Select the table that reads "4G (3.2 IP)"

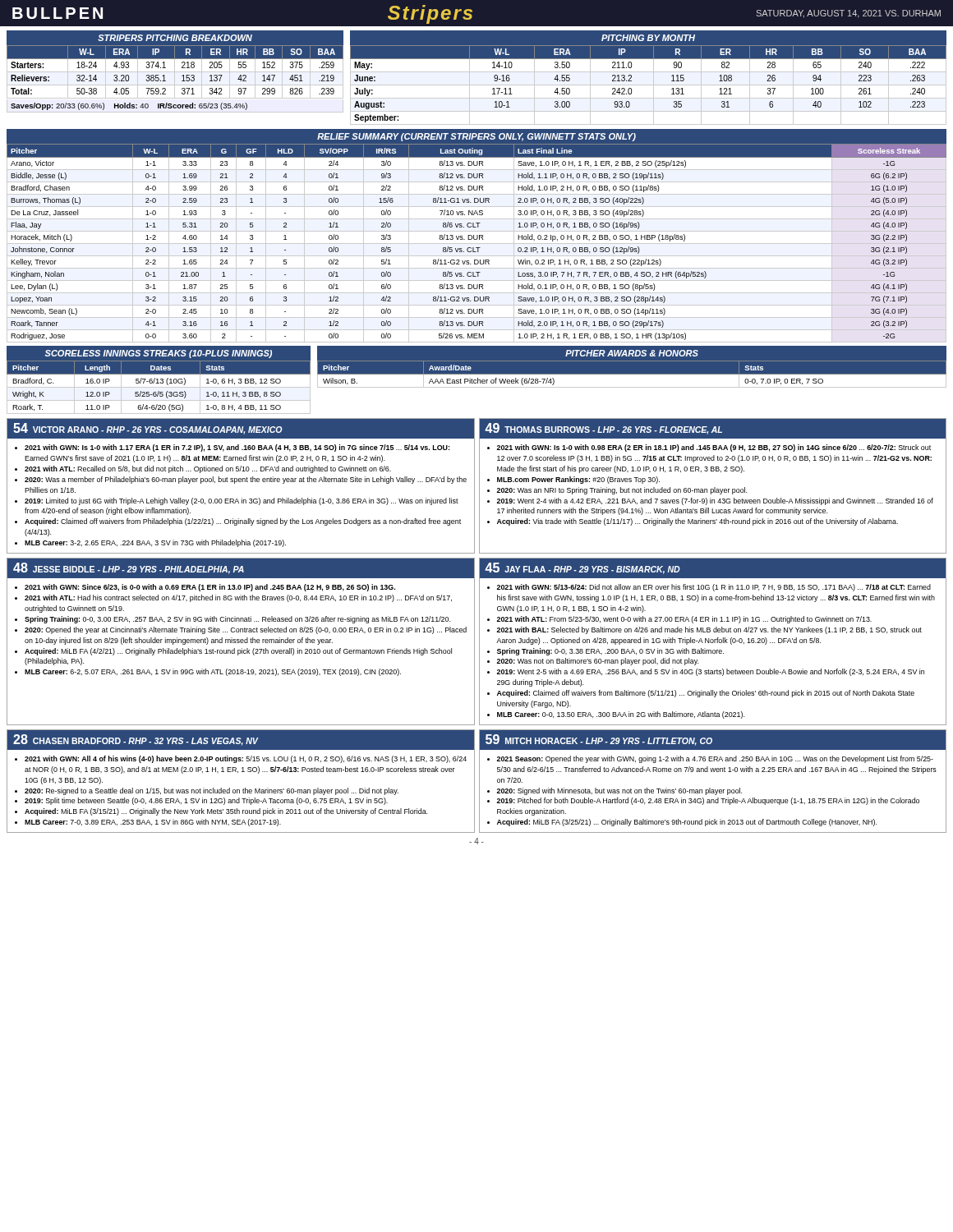point(476,236)
